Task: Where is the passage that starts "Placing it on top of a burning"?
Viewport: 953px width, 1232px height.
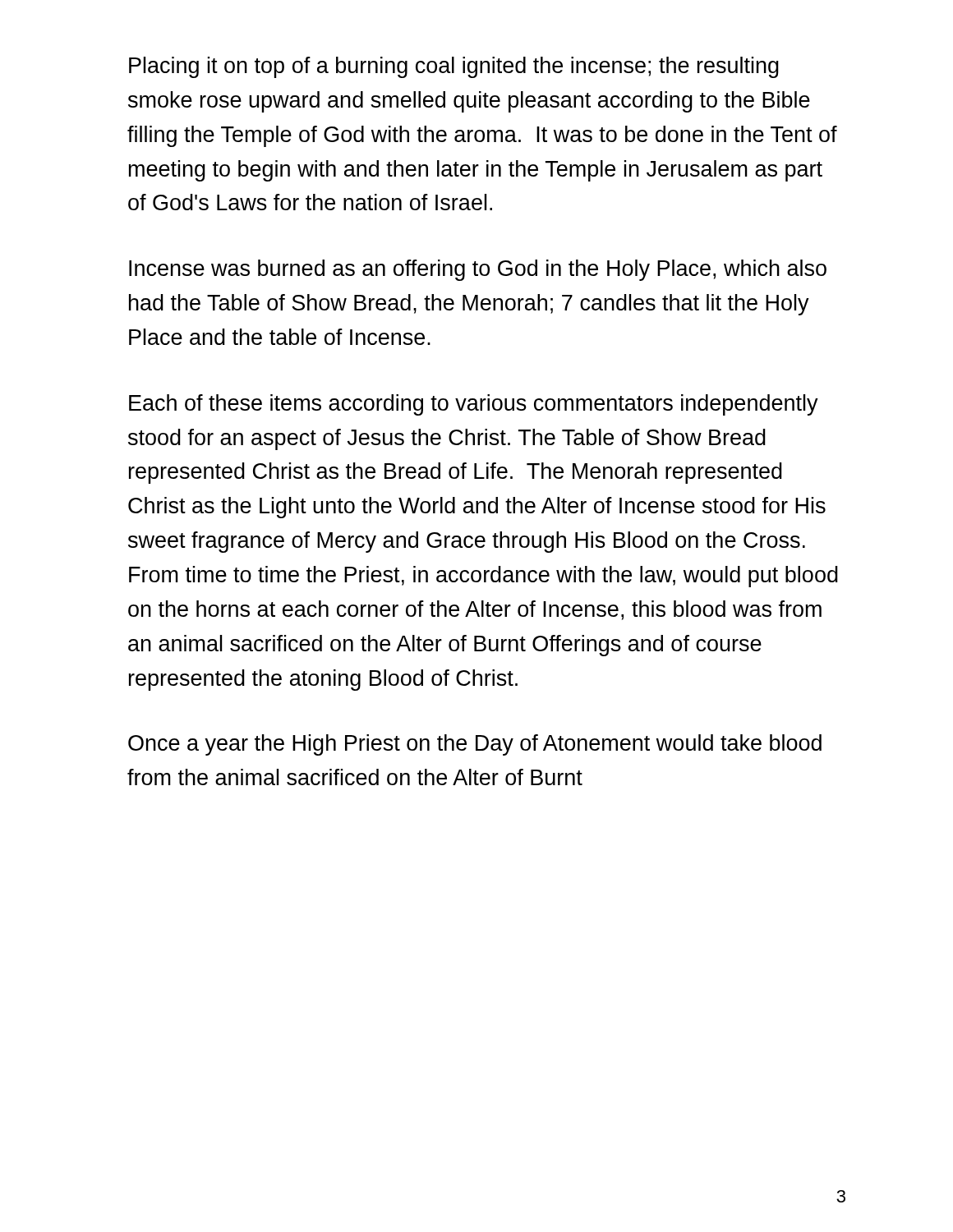Action: [x=482, y=134]
